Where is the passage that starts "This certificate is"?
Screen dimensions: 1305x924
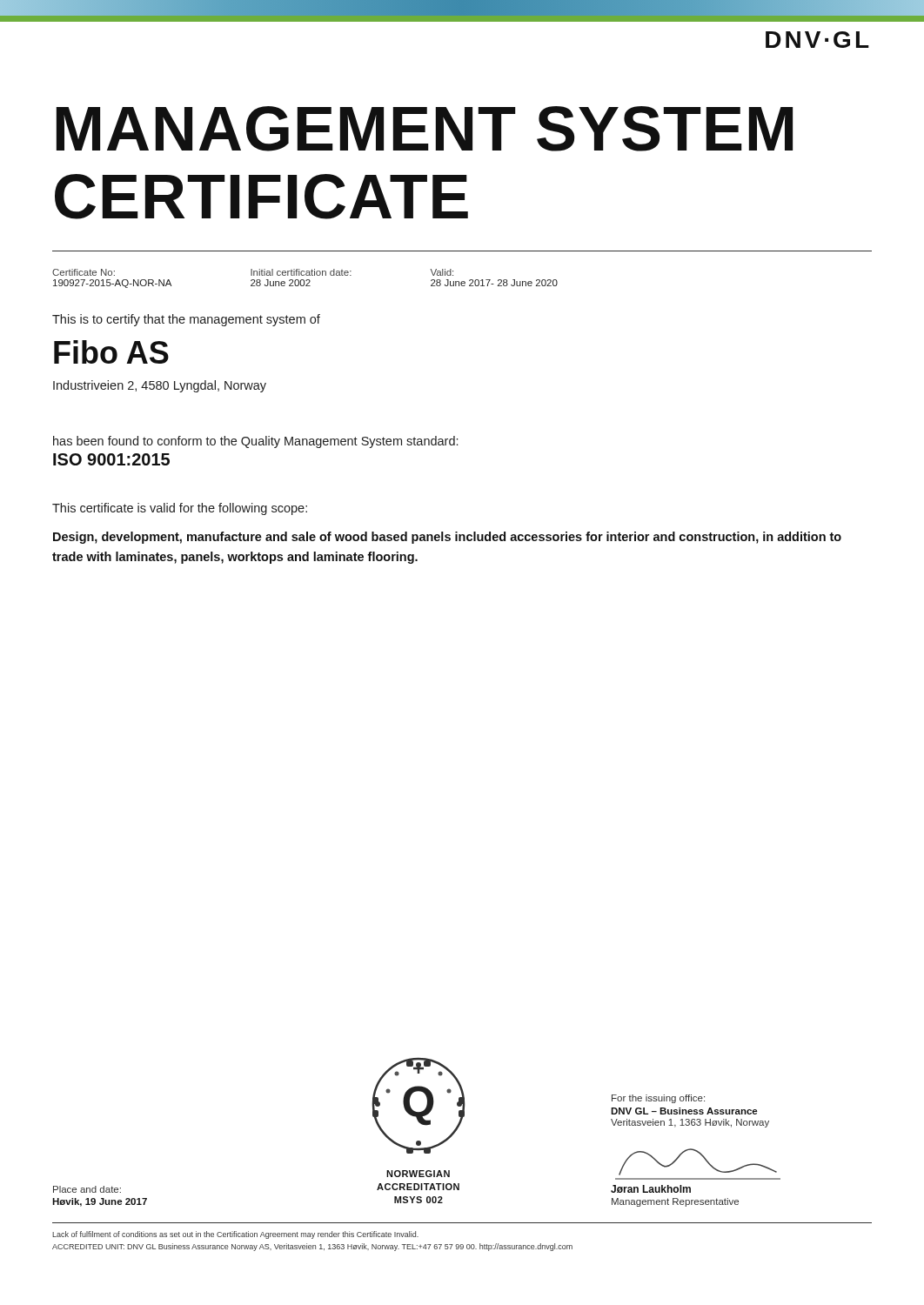tap(180, 508)
